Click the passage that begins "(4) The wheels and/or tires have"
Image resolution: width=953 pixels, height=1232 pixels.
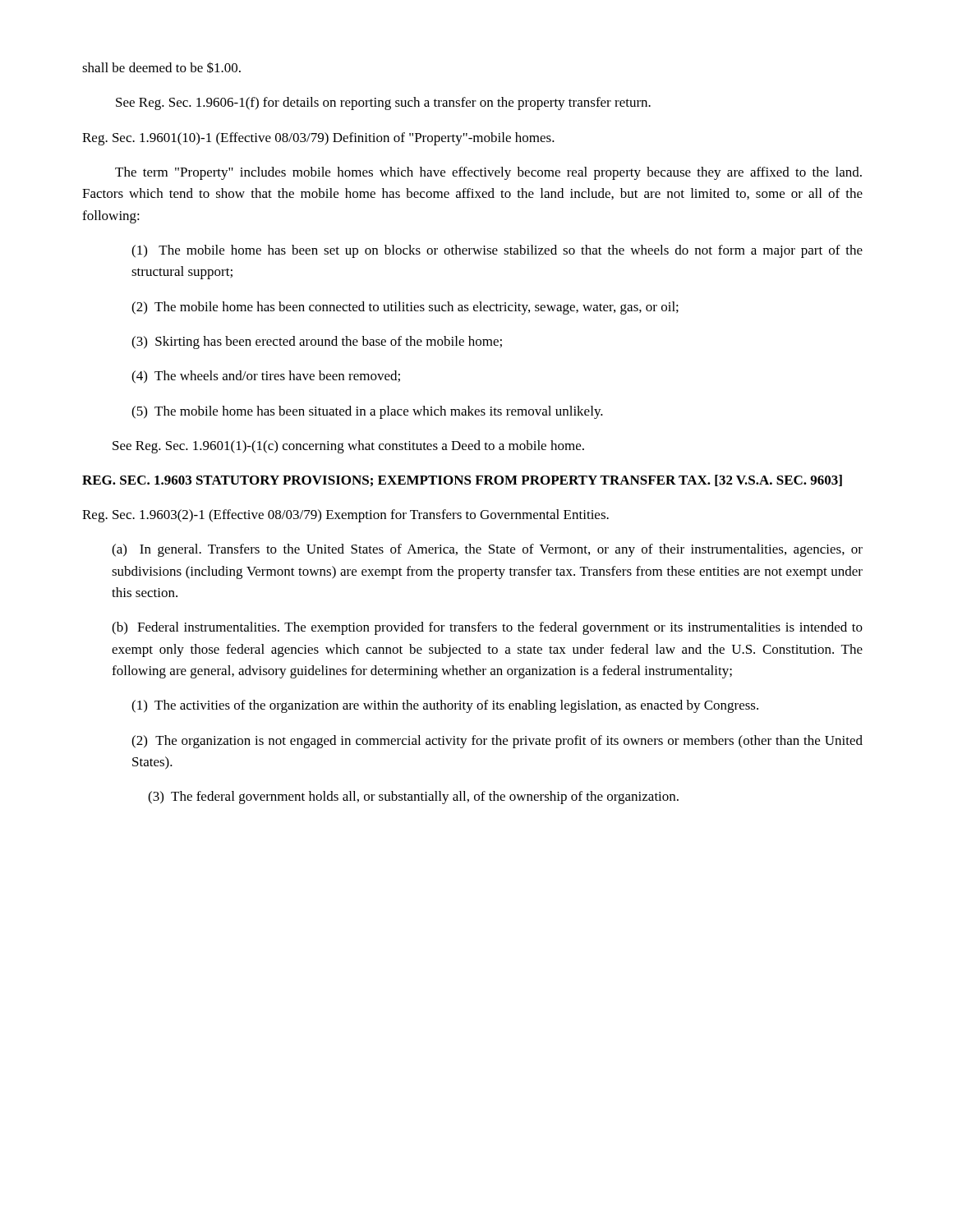(266, 377)
